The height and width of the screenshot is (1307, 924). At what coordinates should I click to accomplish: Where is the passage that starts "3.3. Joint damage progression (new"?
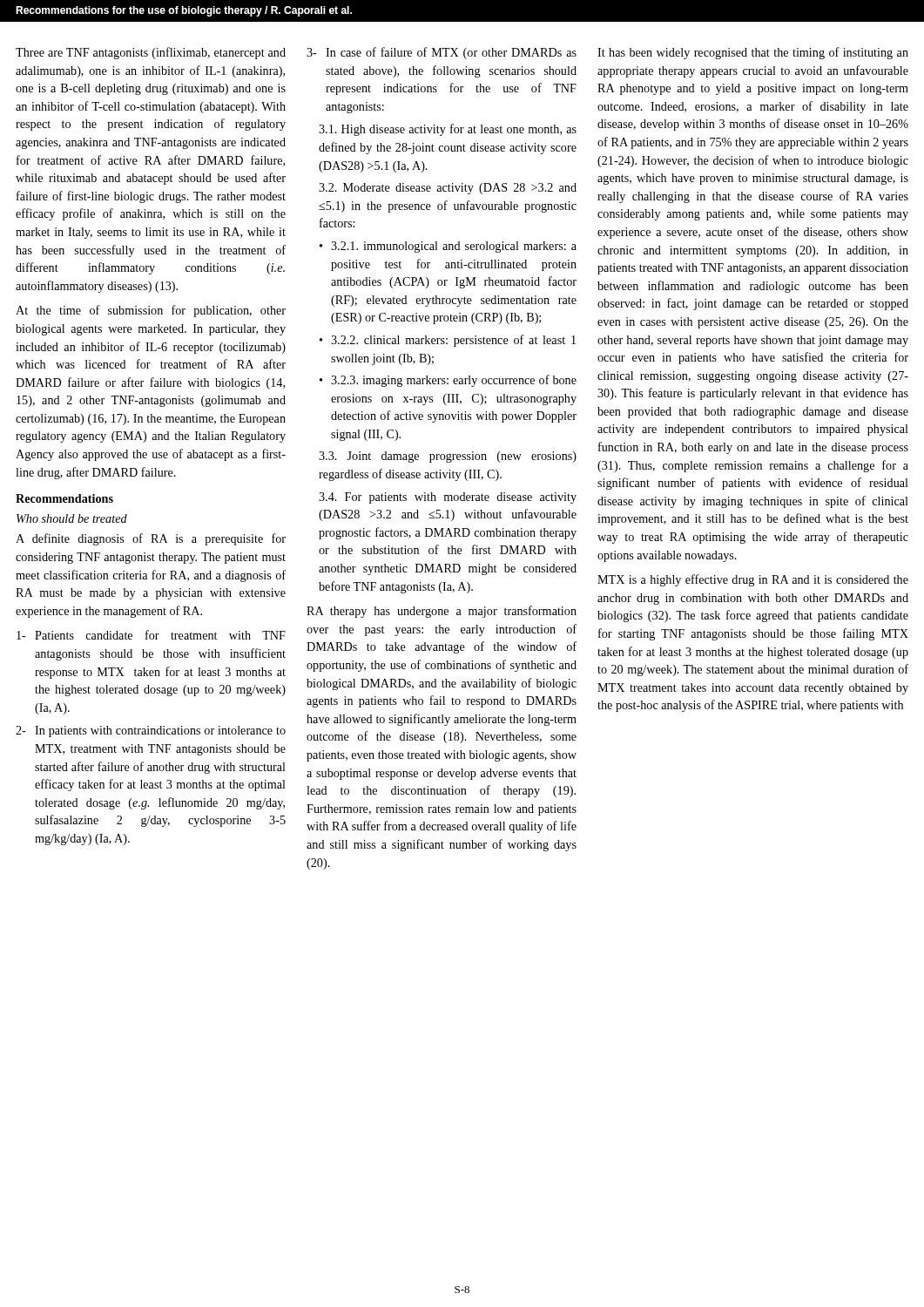448,465
